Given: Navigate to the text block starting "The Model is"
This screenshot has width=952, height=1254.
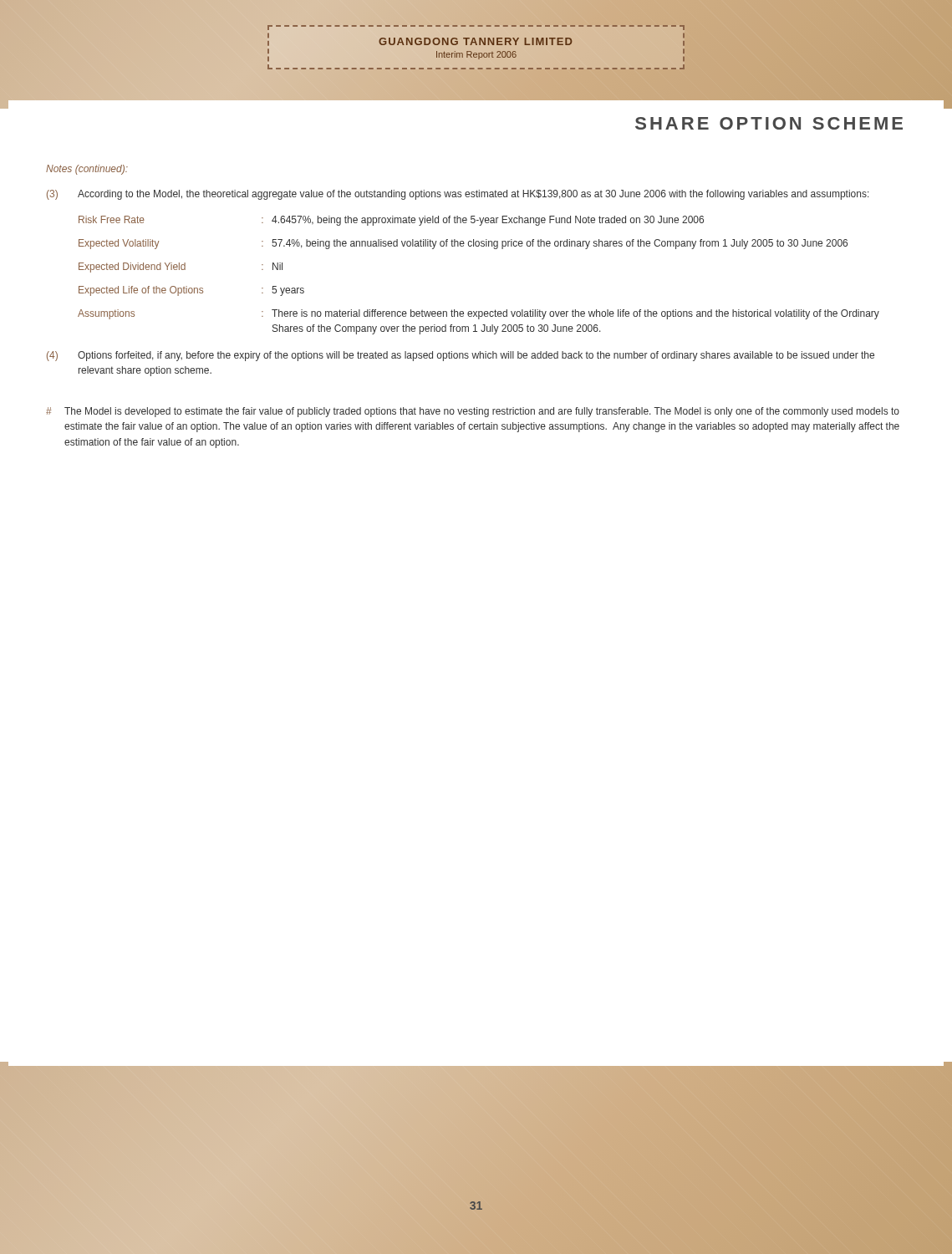Looking at the screenshot, I should pos(476,427).
